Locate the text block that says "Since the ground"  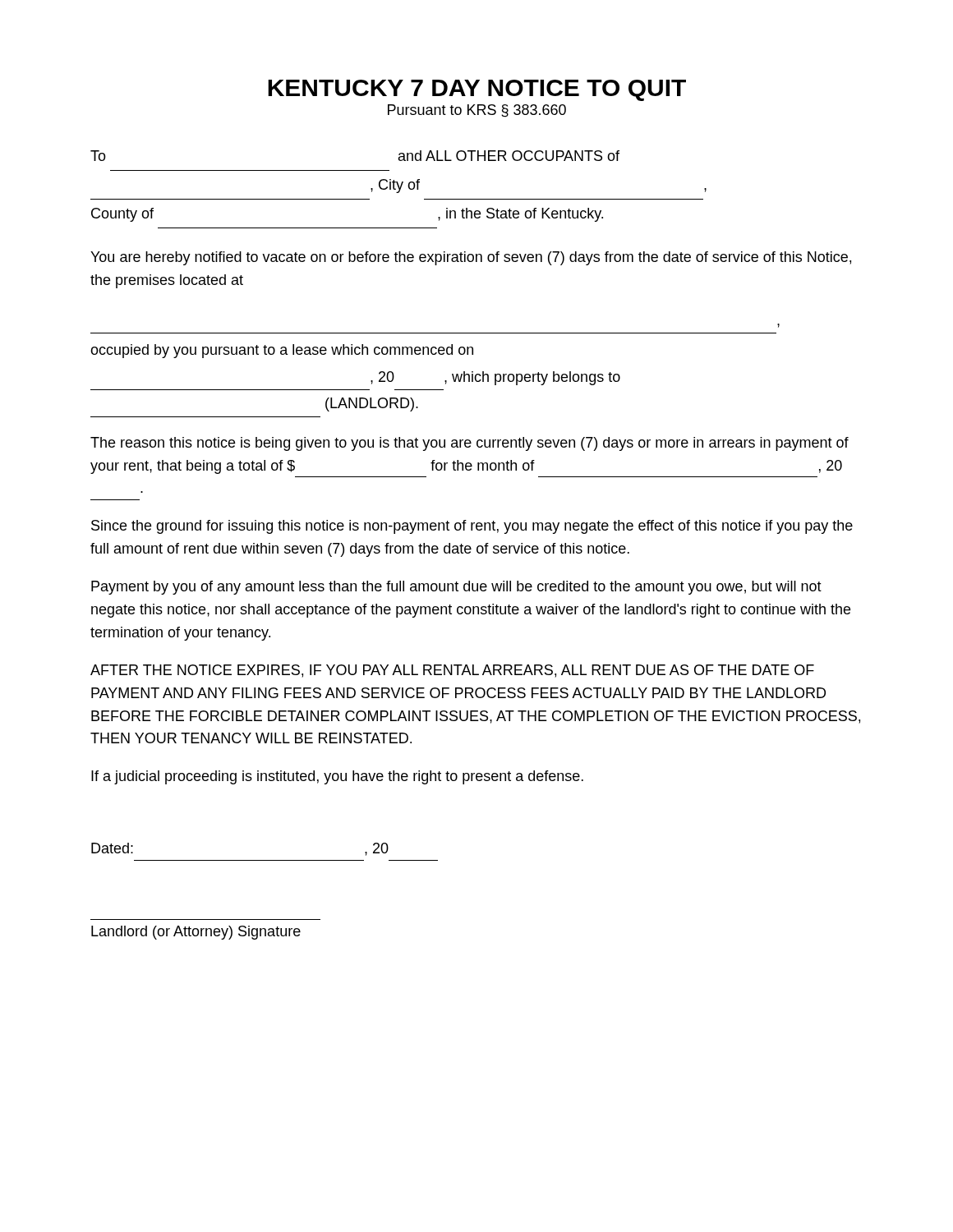(472, 537)
